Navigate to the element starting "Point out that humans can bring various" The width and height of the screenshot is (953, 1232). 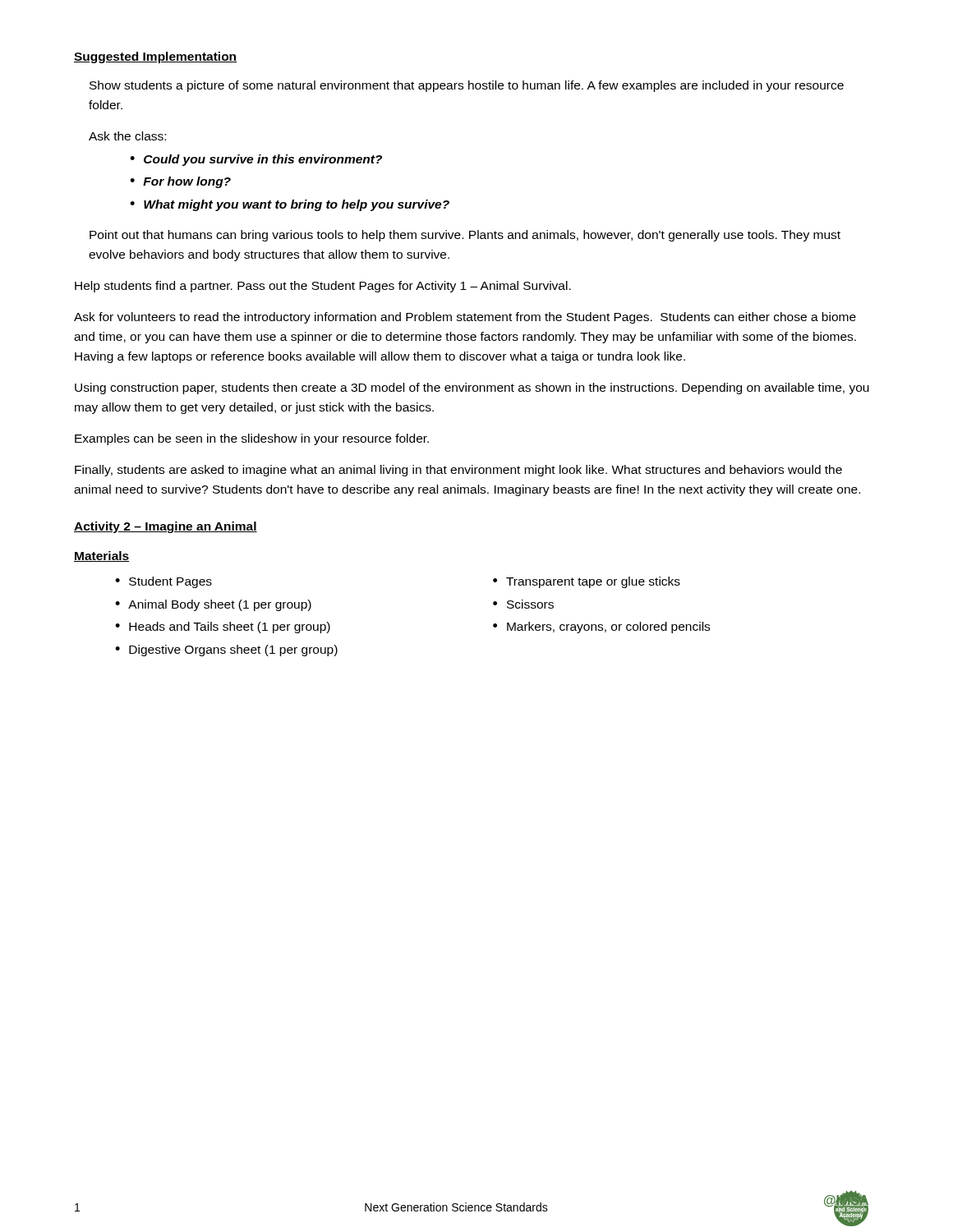[465, 245]
